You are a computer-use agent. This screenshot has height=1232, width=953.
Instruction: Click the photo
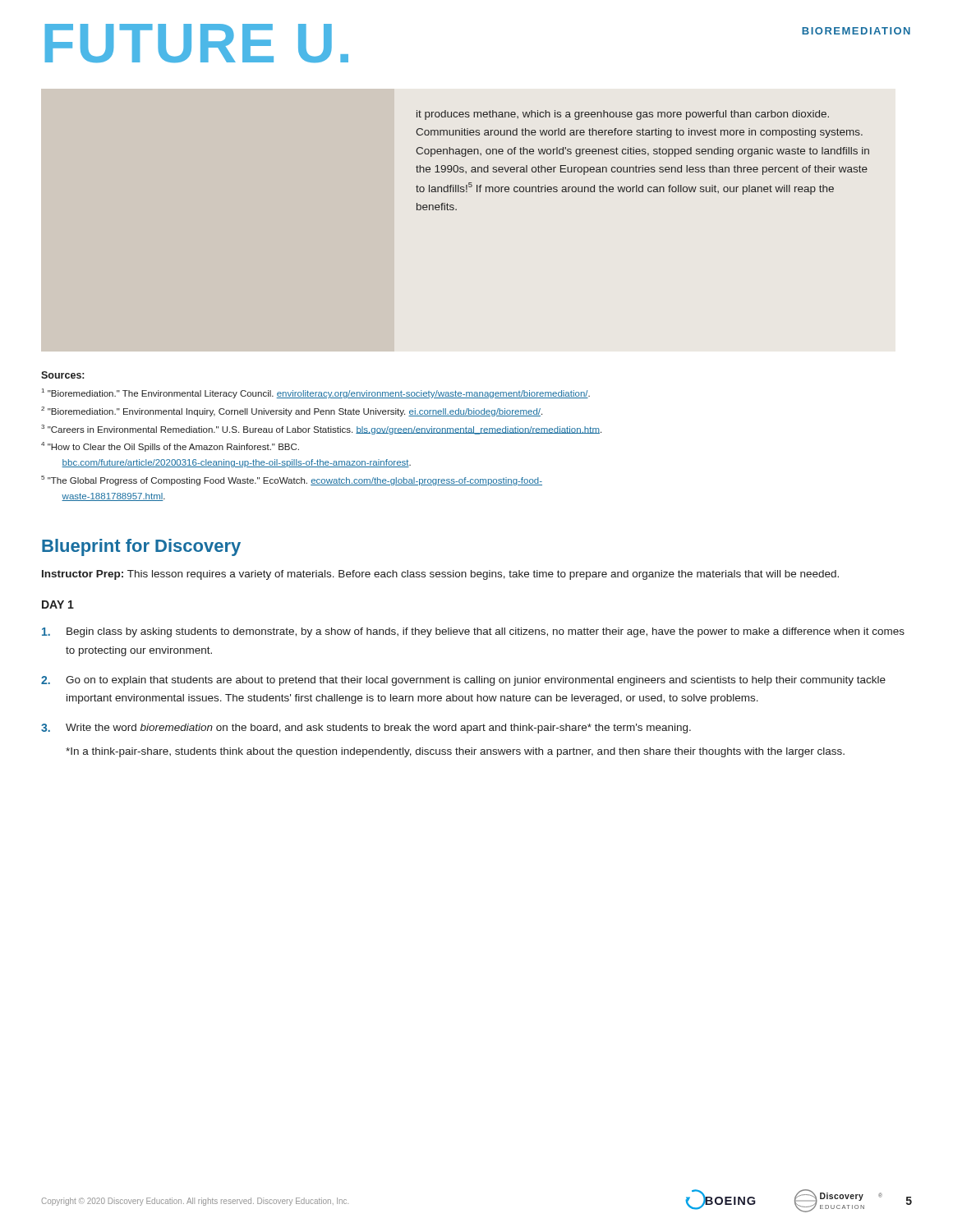click(x=218, y=220)
